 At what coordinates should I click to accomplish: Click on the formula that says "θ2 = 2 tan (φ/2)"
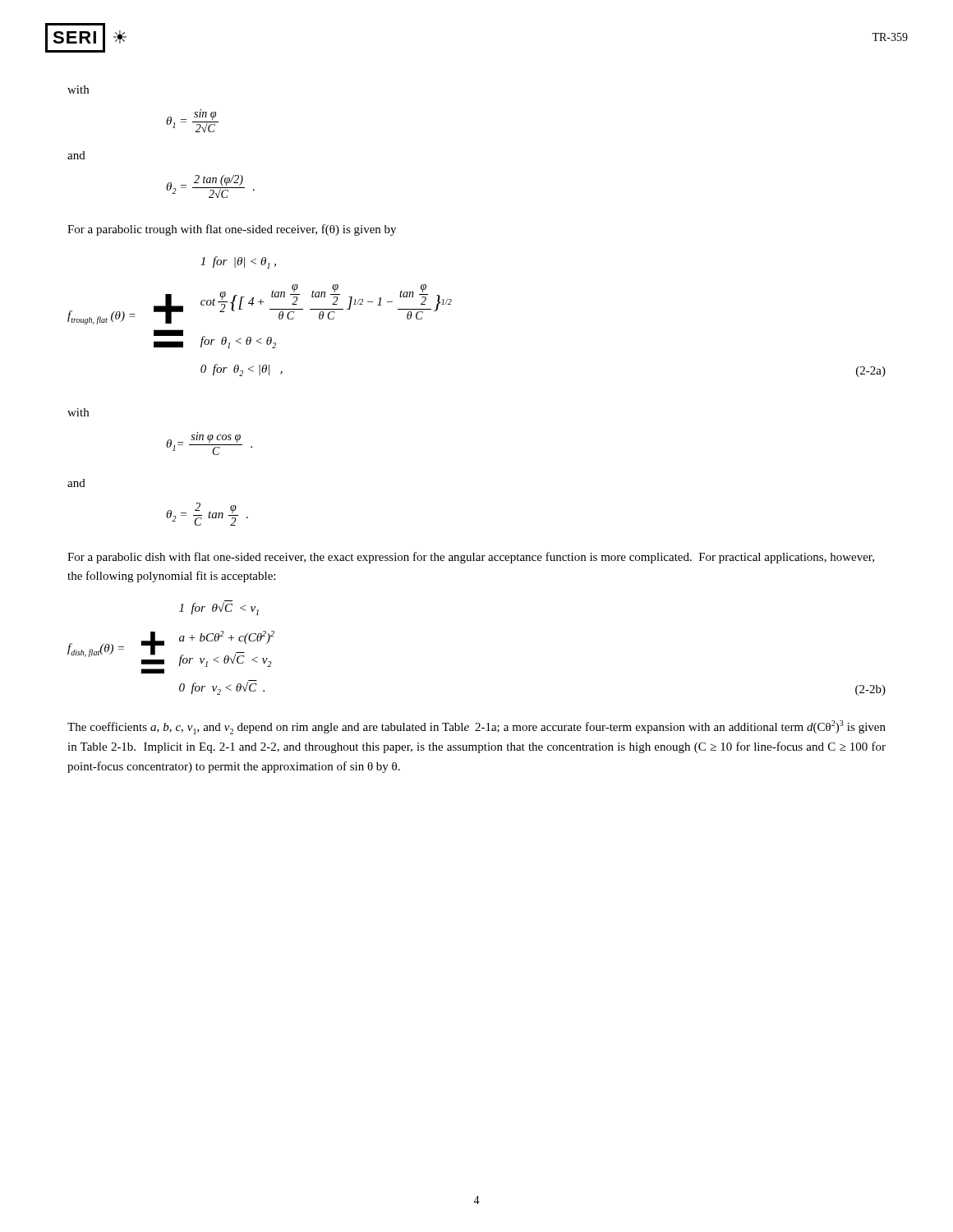(x=211, y=187)
